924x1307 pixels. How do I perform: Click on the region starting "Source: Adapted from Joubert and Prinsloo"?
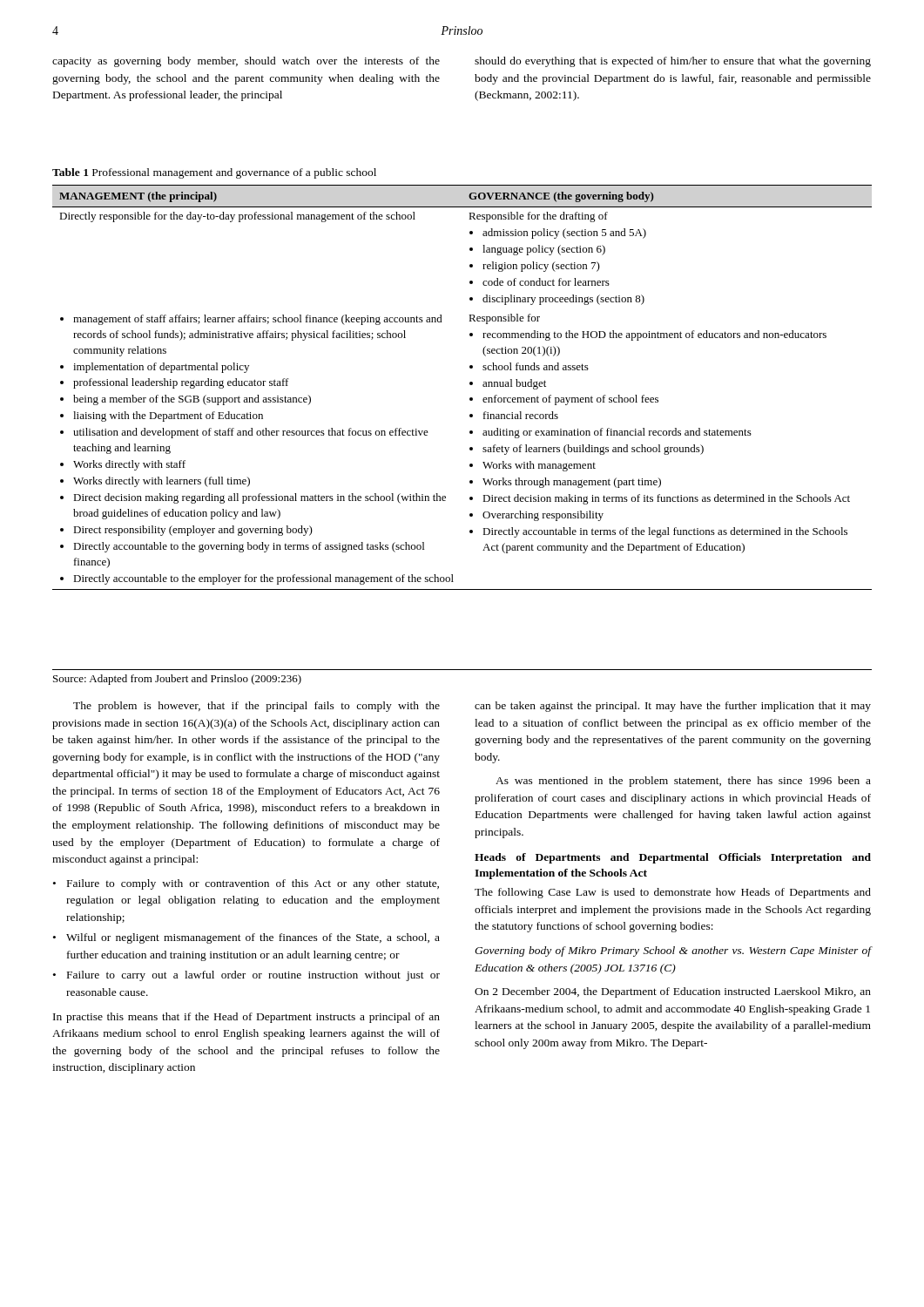pyautogui.click(x=177, y=678)
